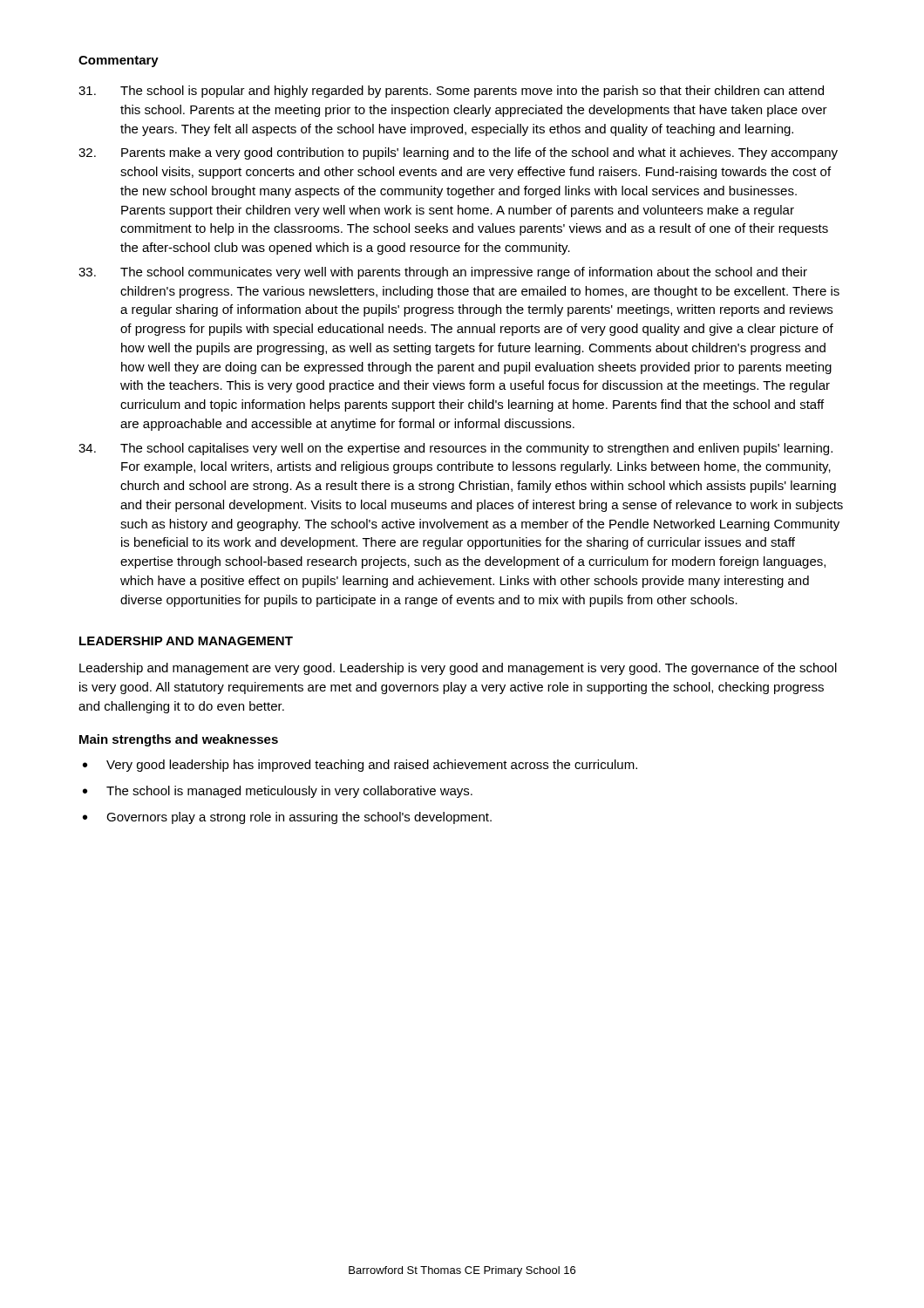Click on the list item containing "• Governors play a strong role"
The image size is (924, 1308).
pos(462,817)
